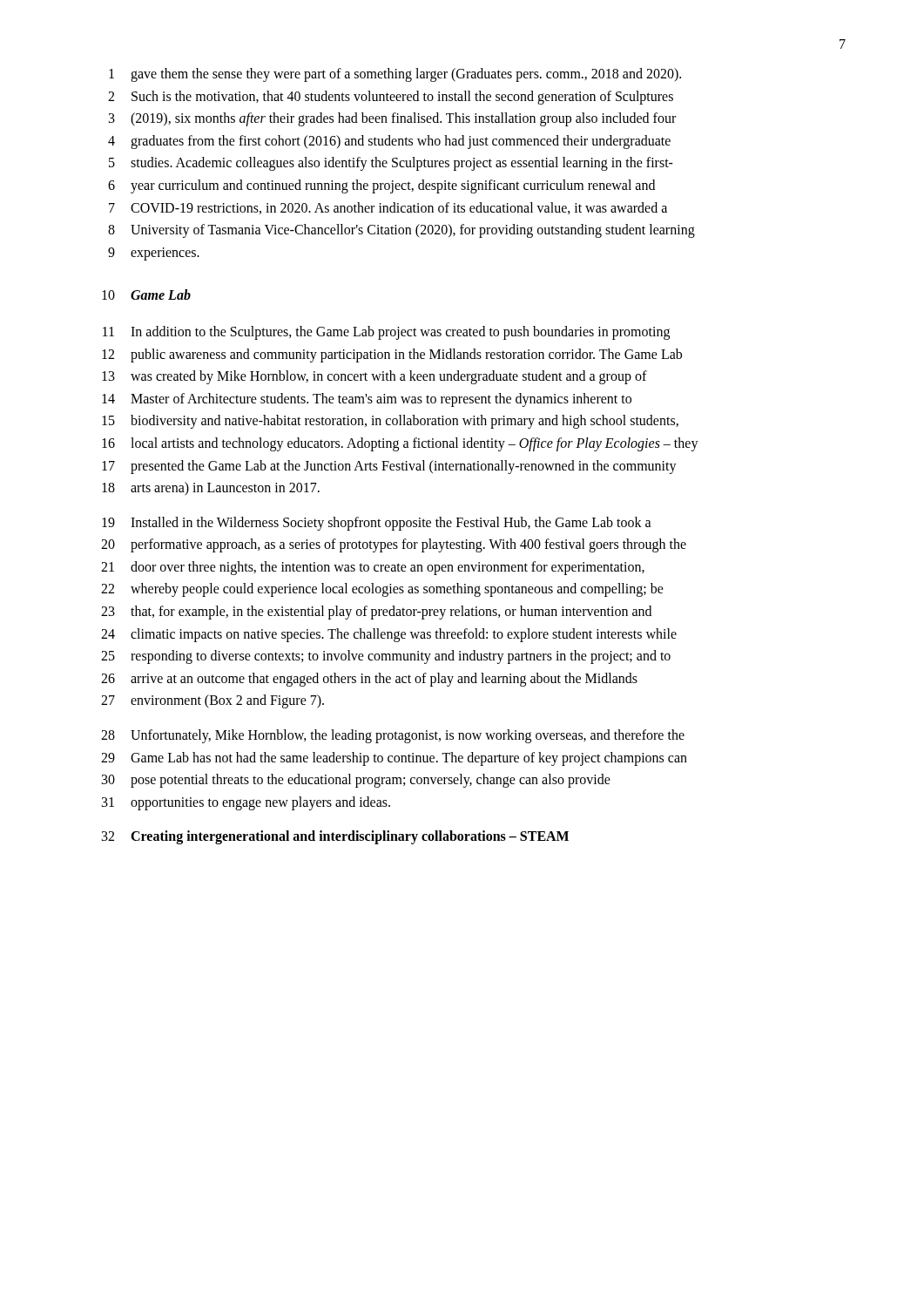This screenshot has height=1307, width=924.
Task: Find the list item that reads "18 arts arena) in Launceston in"
Action: coord(211,489)
